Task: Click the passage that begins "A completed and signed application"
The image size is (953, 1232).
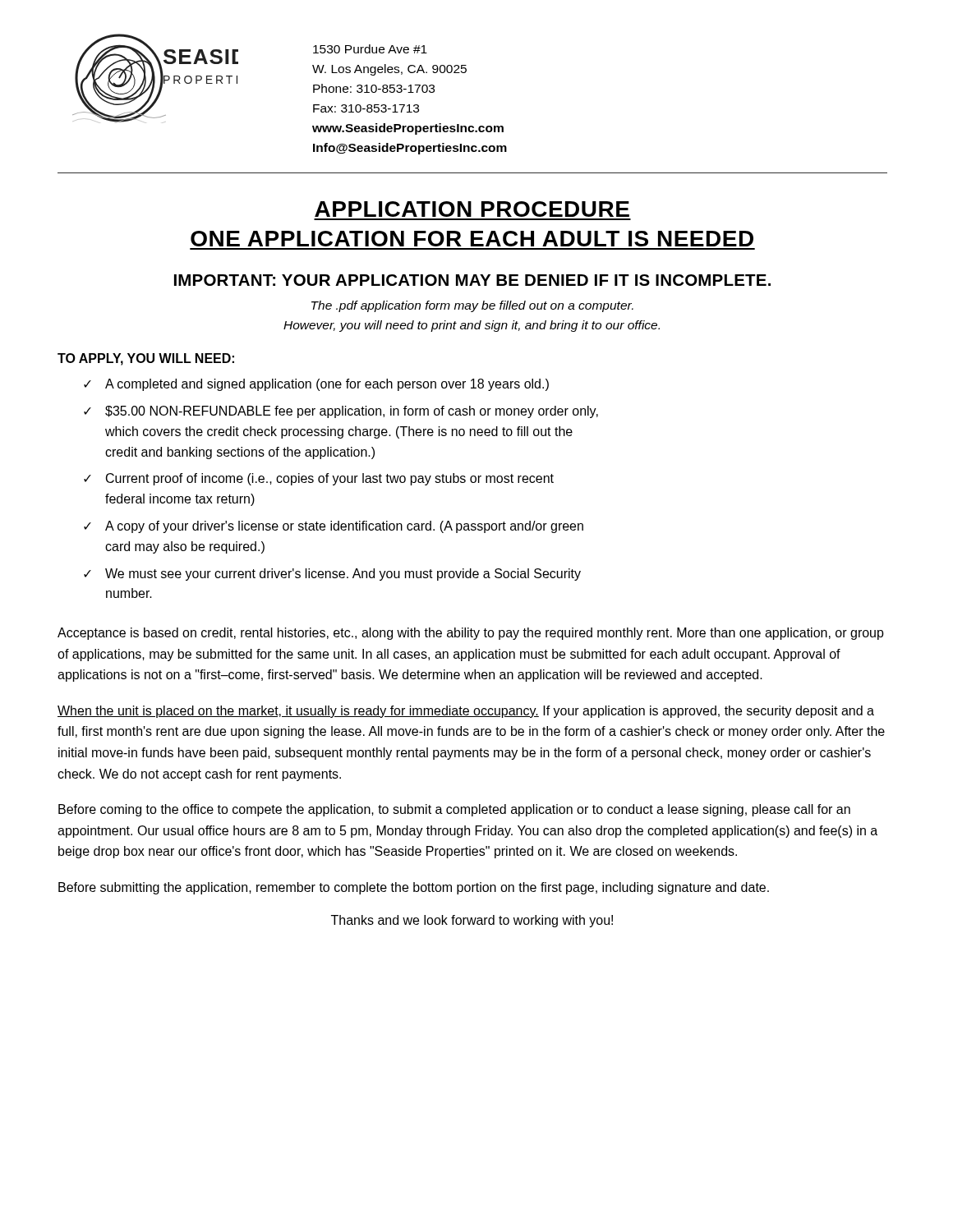Action: (327, 384)
